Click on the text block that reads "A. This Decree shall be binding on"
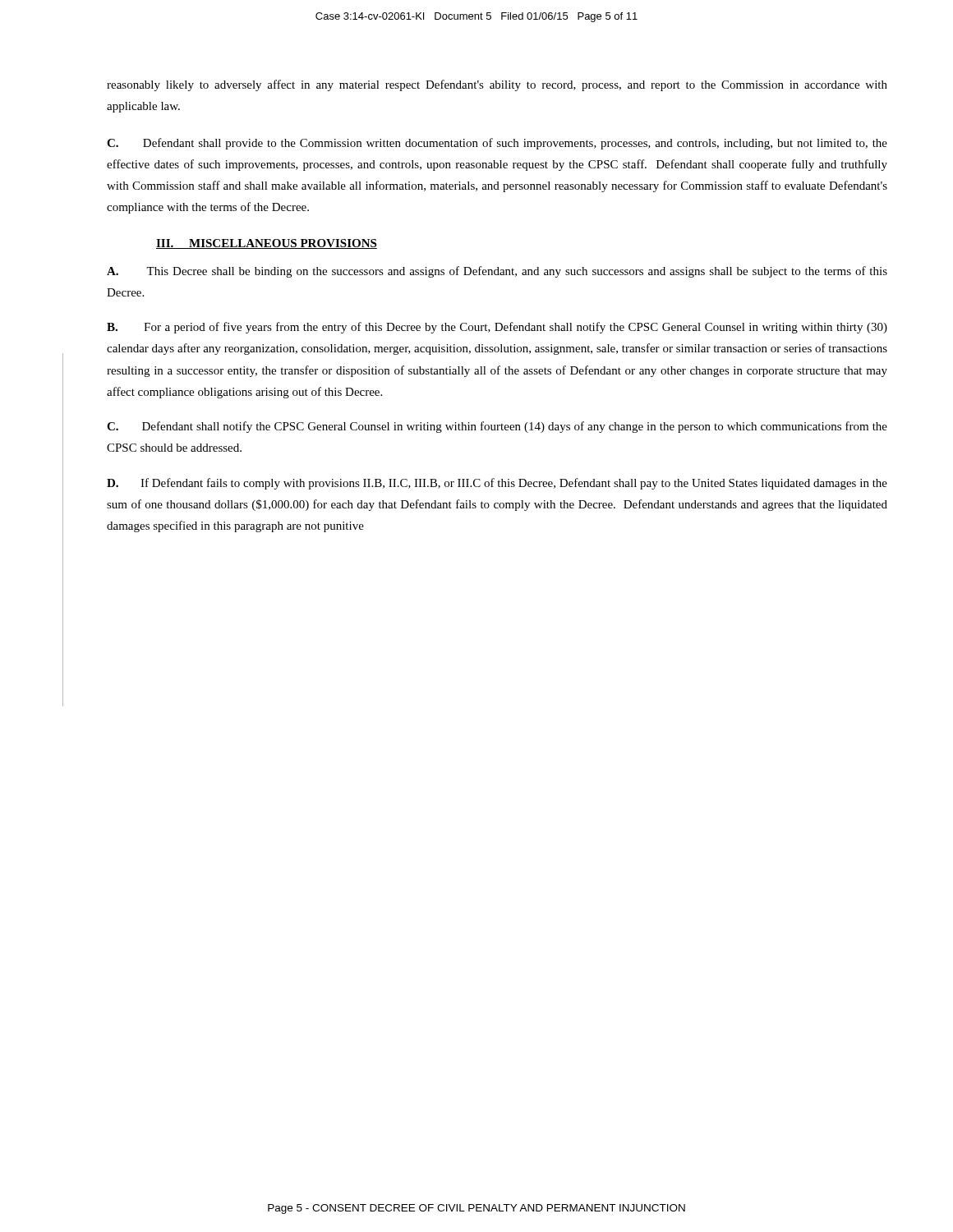 (x=497, y=281)
